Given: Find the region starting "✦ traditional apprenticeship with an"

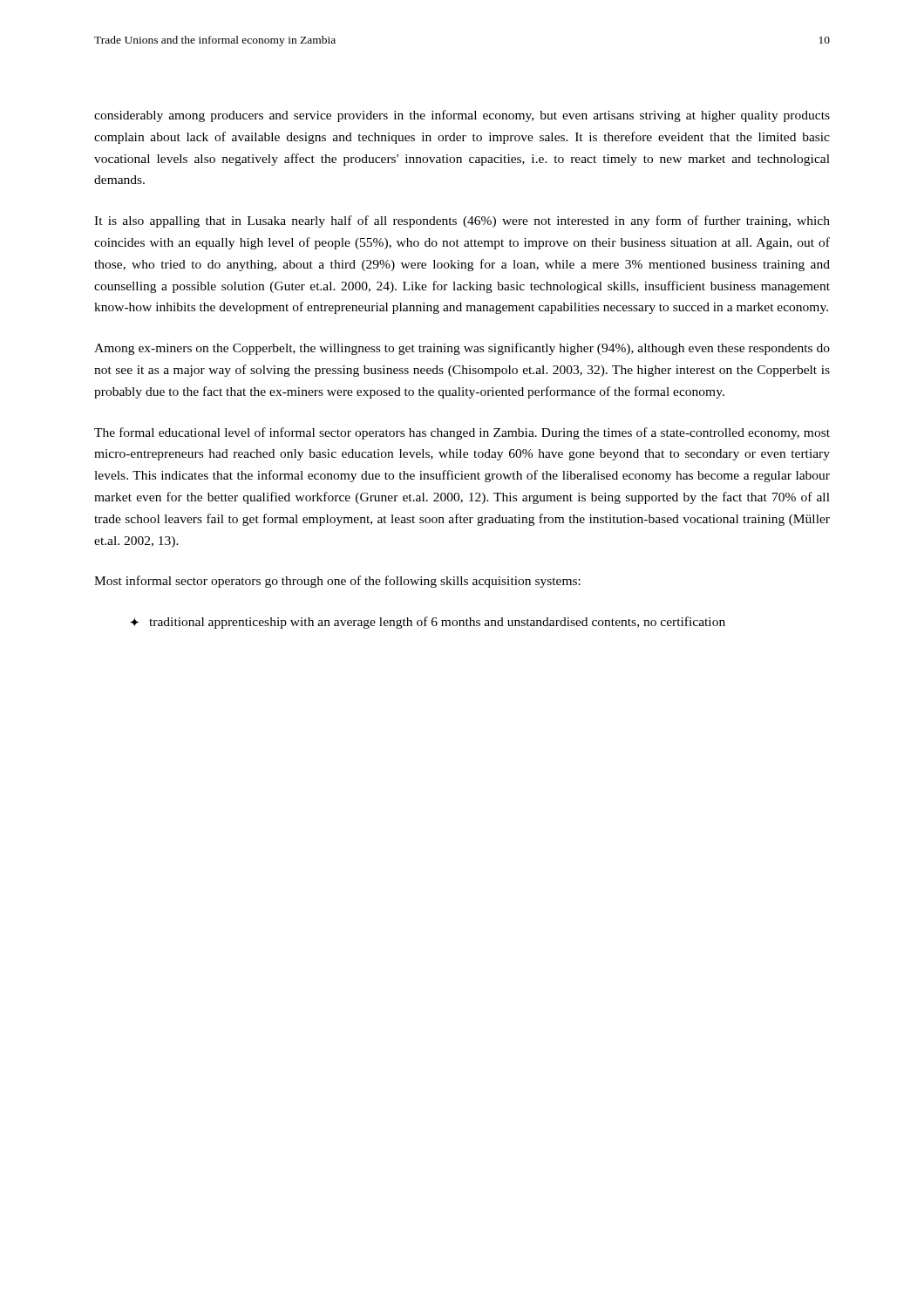Looking at the screenshot, I should click(x=427, y=622).
